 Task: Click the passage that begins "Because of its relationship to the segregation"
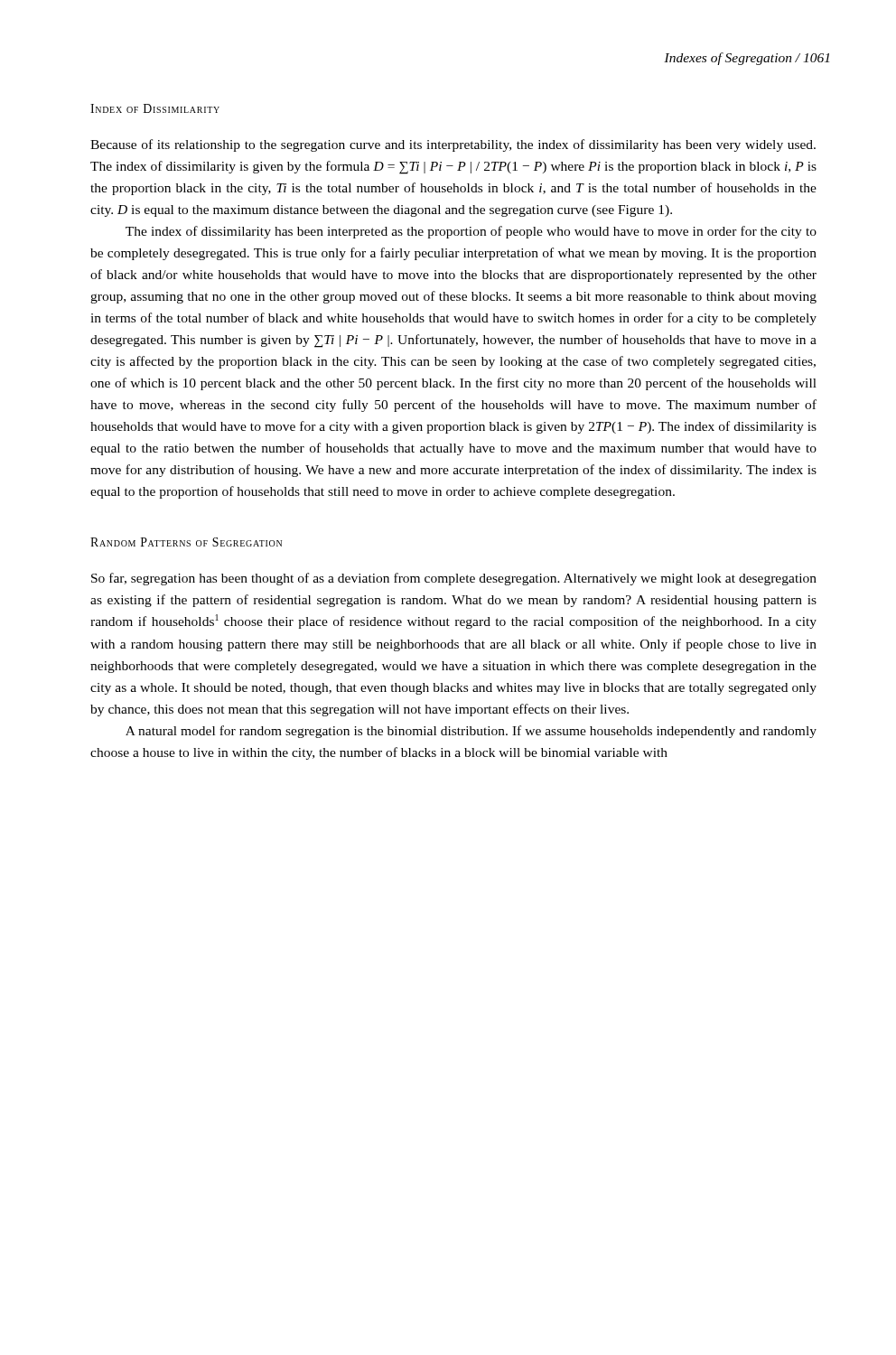(x=453, y=318)
